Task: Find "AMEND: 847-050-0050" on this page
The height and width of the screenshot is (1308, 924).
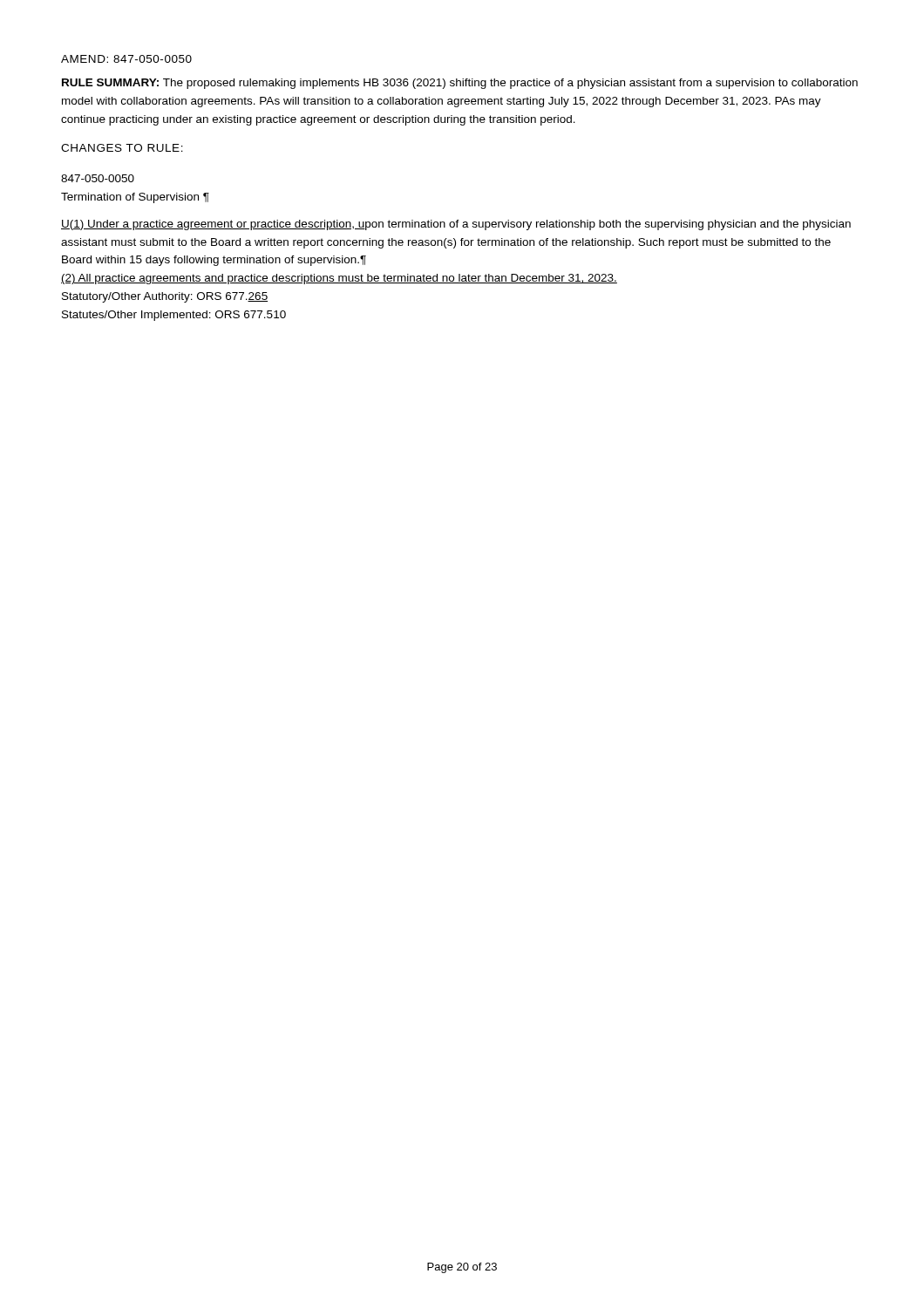Action: (x=127, y=59)
